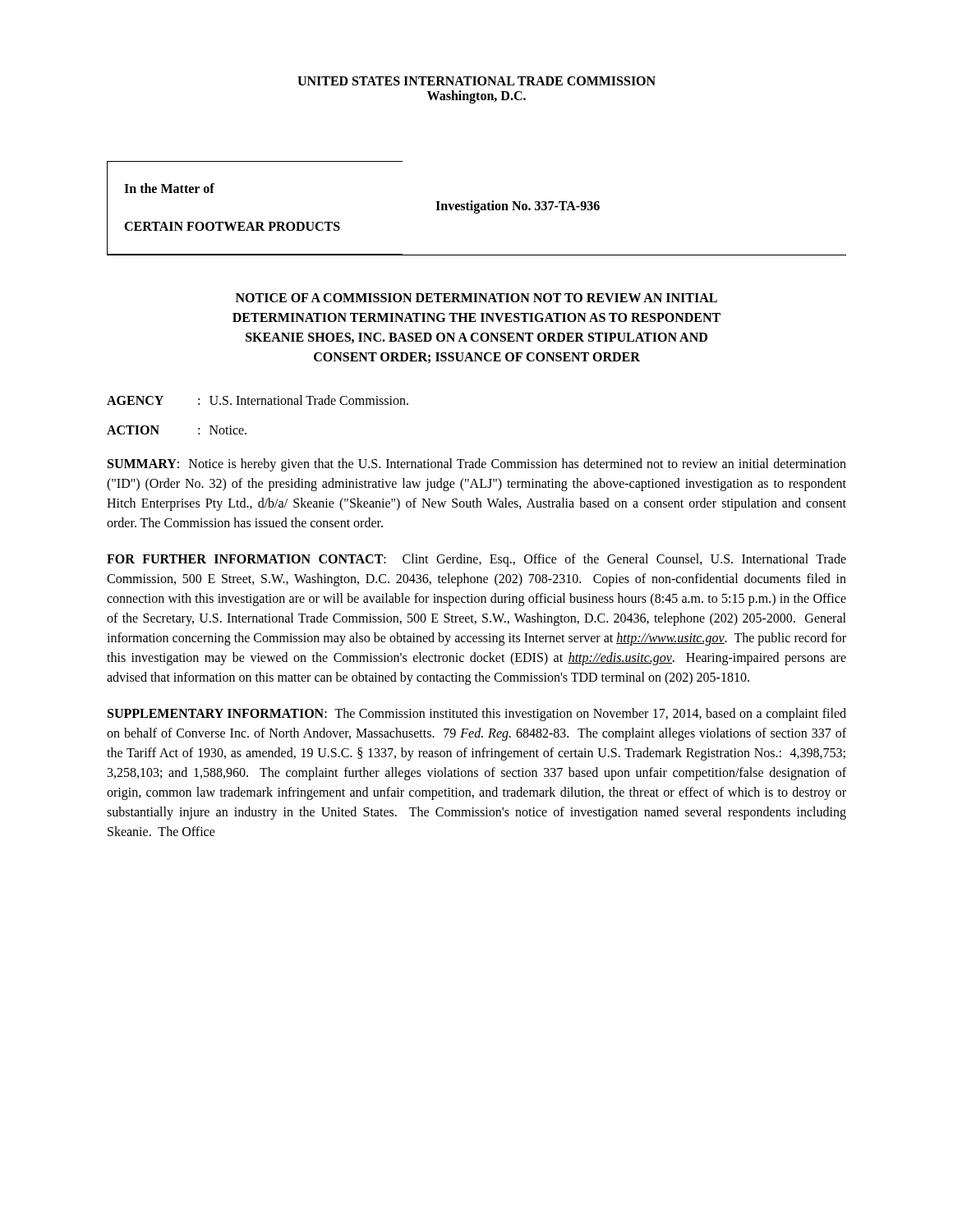The image size is (953, 1232).
Task: Find the block on this page that starts "In the Matter of CERTAIN FOOTWEAR"
Action: click(x=169, y=188)
